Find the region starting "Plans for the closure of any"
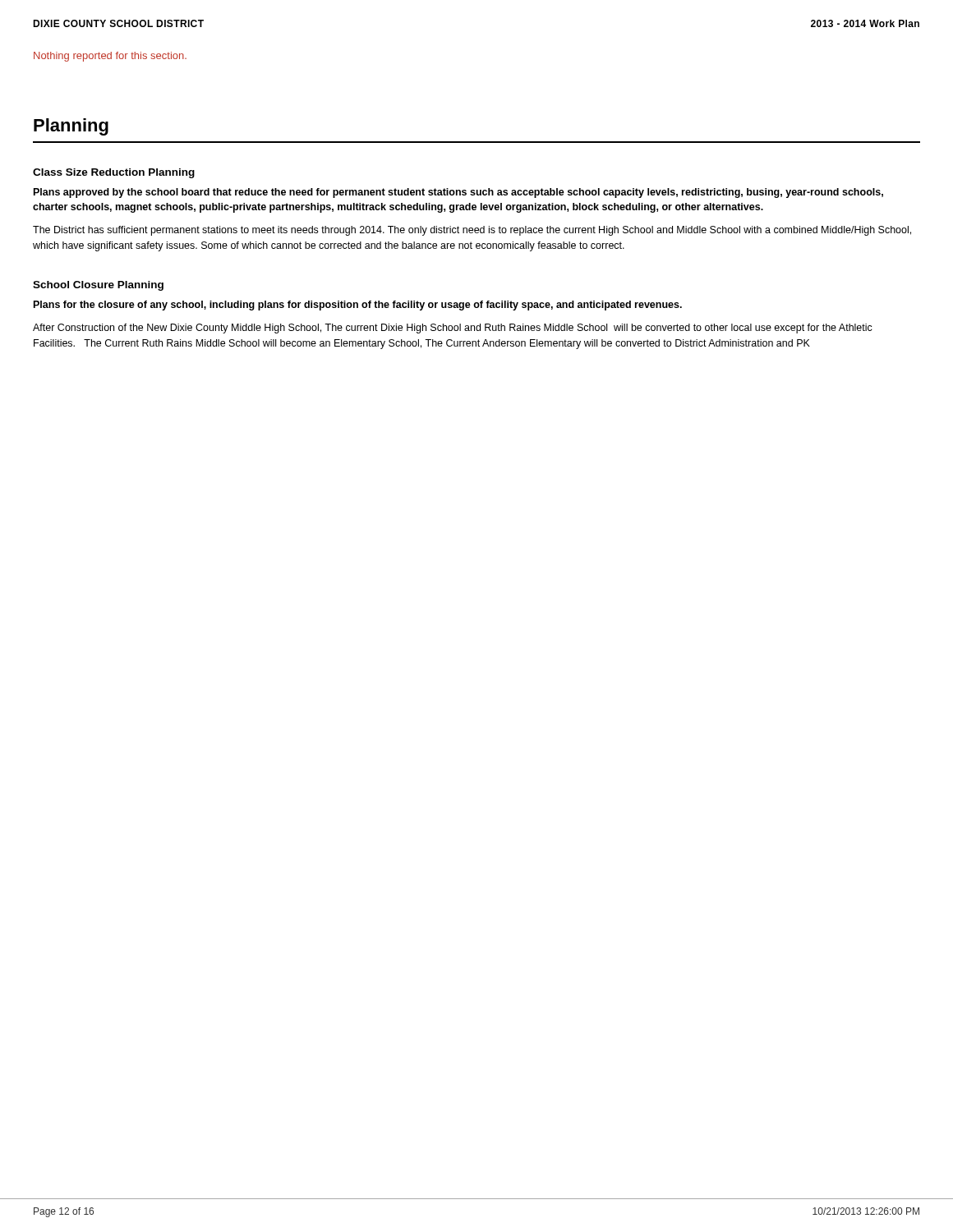953x1232 pixels. click(358, 304)
